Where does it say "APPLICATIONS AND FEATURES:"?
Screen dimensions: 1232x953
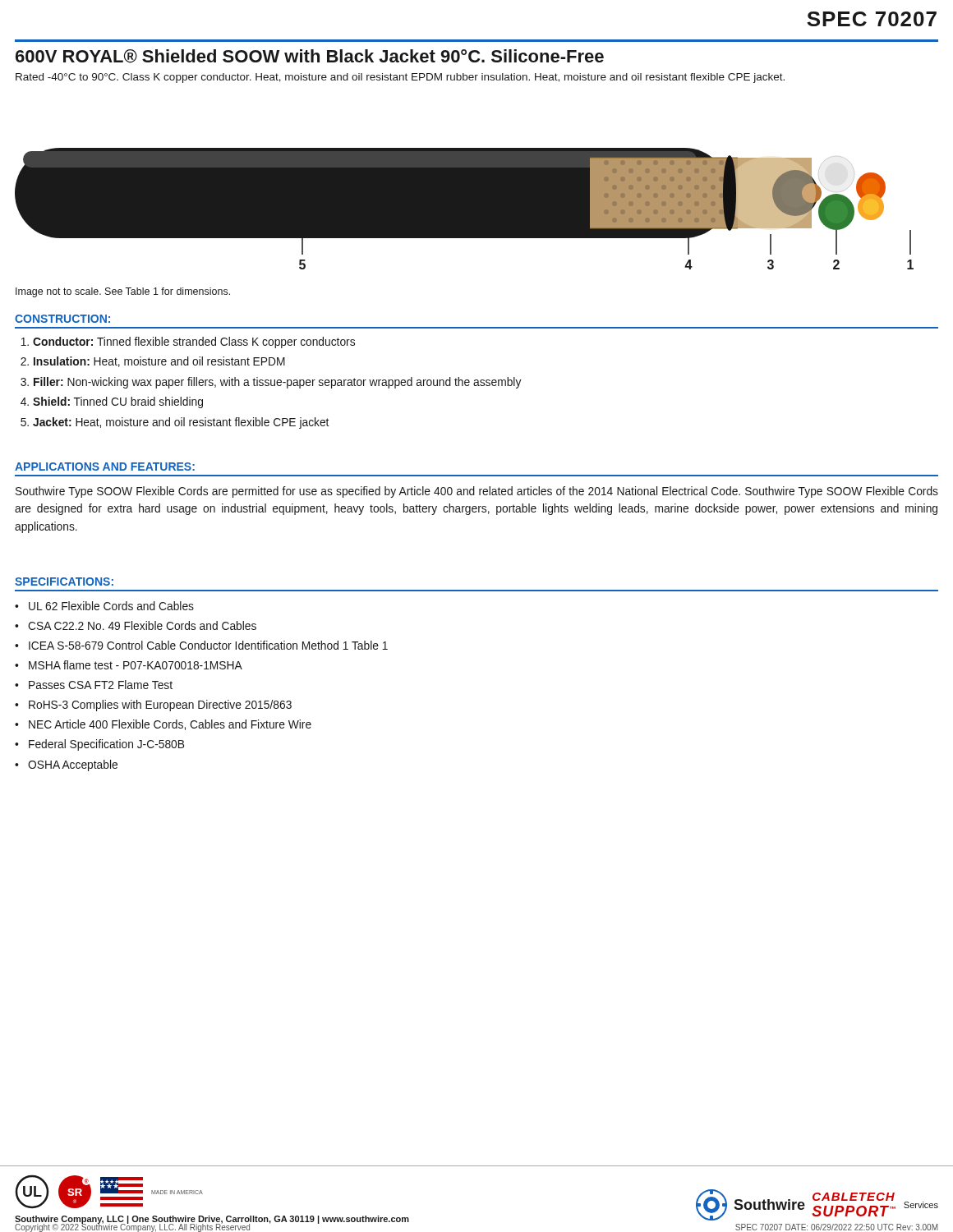[476, 468]
